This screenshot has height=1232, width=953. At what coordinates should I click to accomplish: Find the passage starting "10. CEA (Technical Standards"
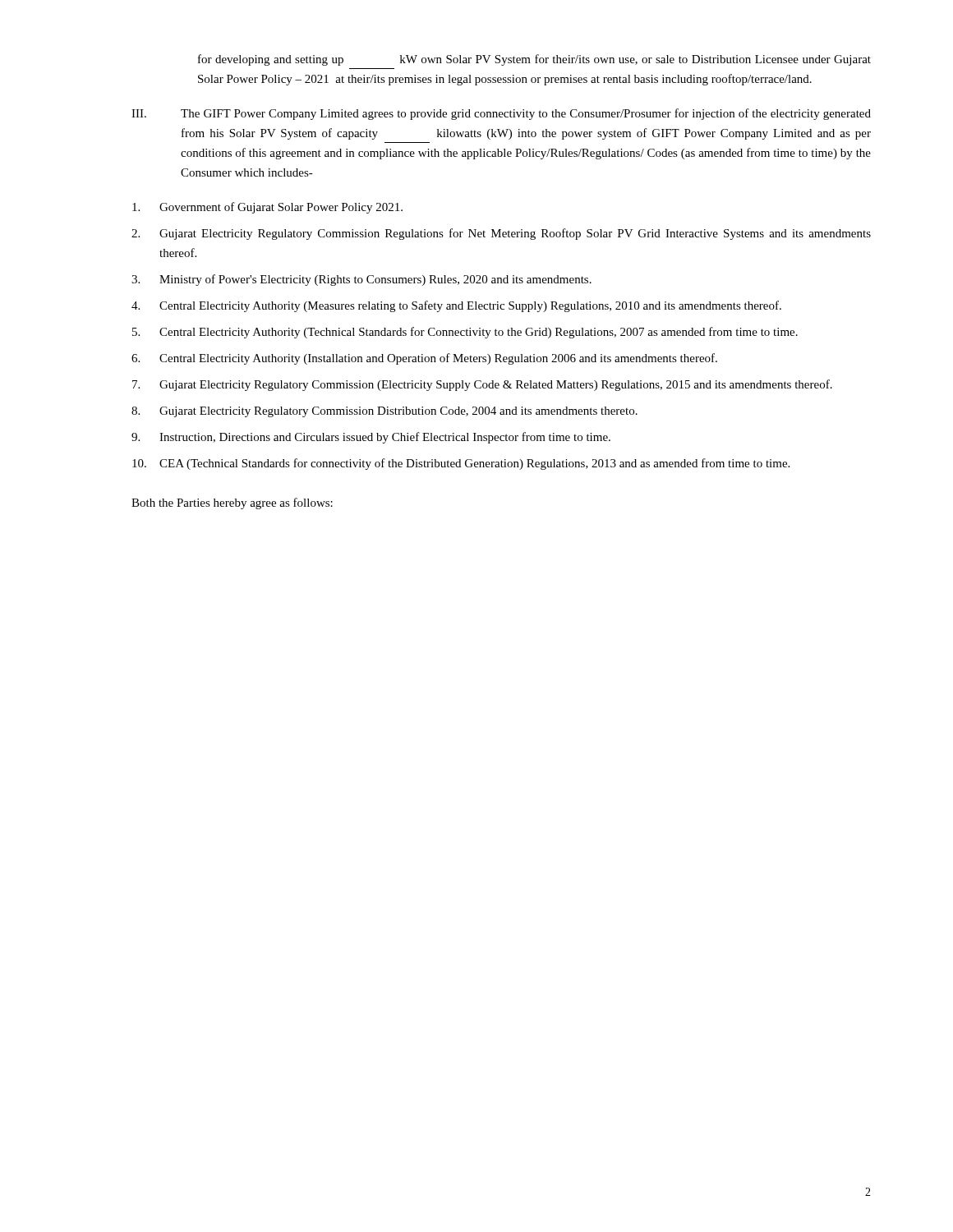[x=501, y=463]
